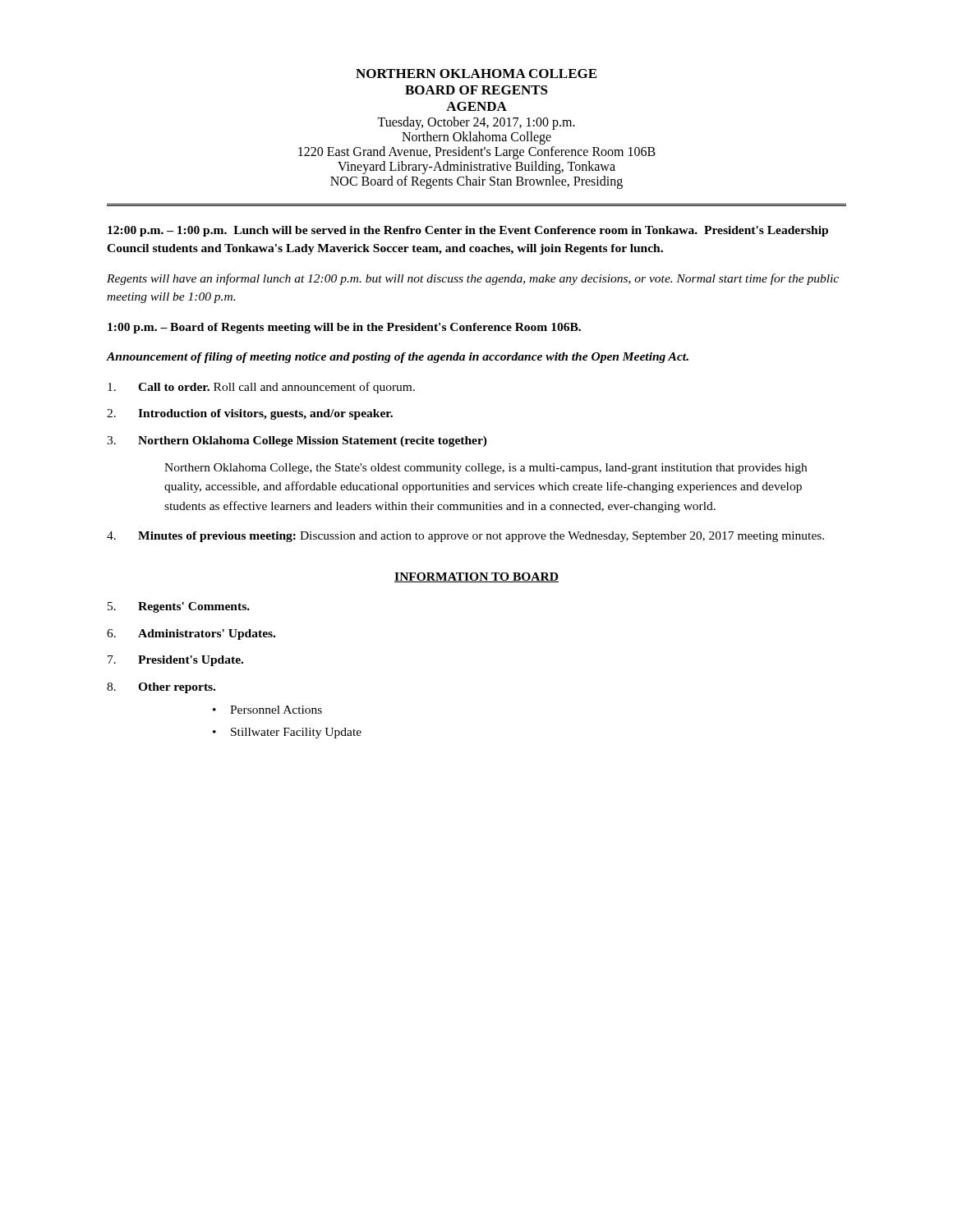Point to the element starting "7. President's Update."
The width and height of the screenshot is (953, 1232).
click(x=175, y=661)
